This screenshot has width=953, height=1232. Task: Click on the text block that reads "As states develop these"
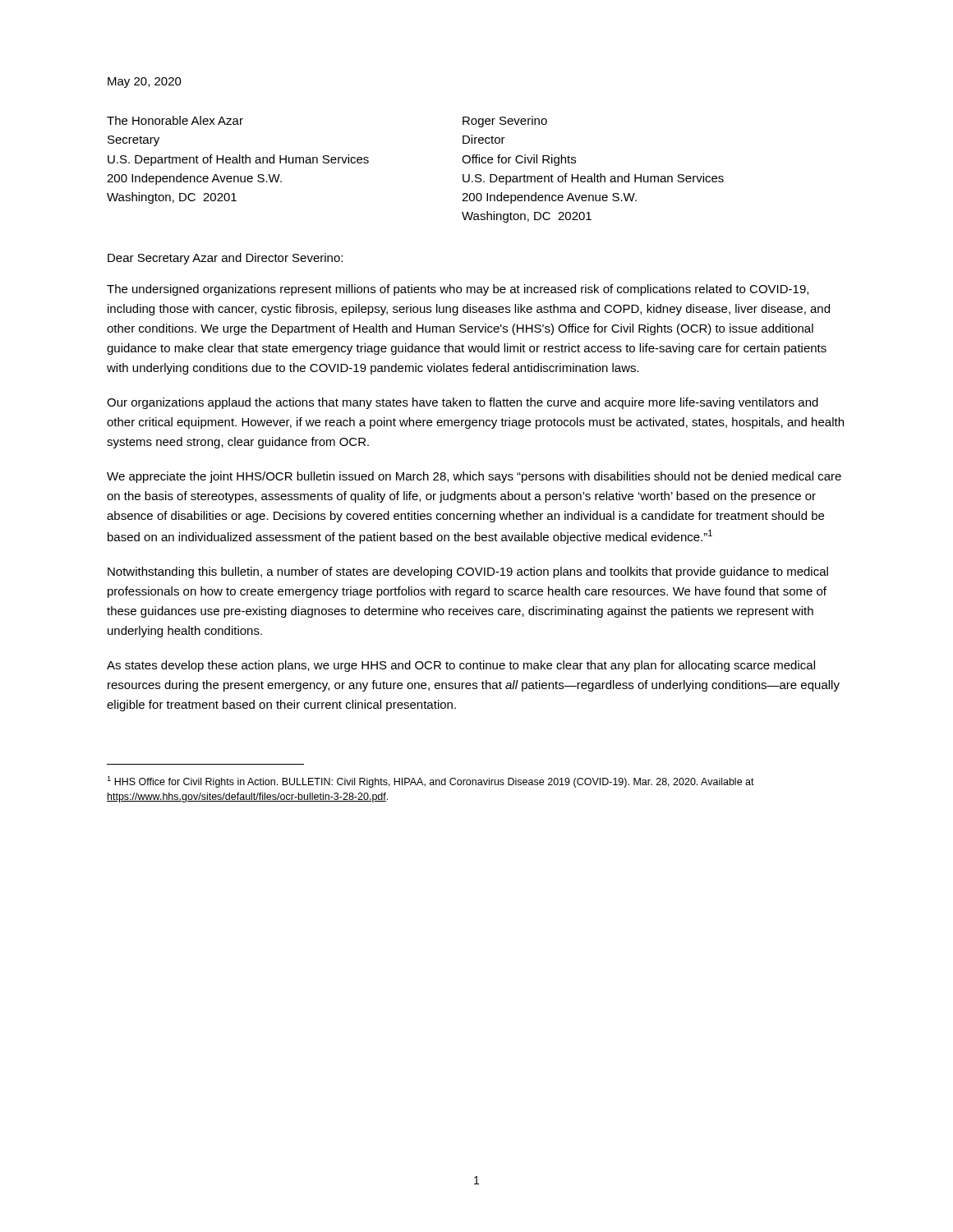473,684
